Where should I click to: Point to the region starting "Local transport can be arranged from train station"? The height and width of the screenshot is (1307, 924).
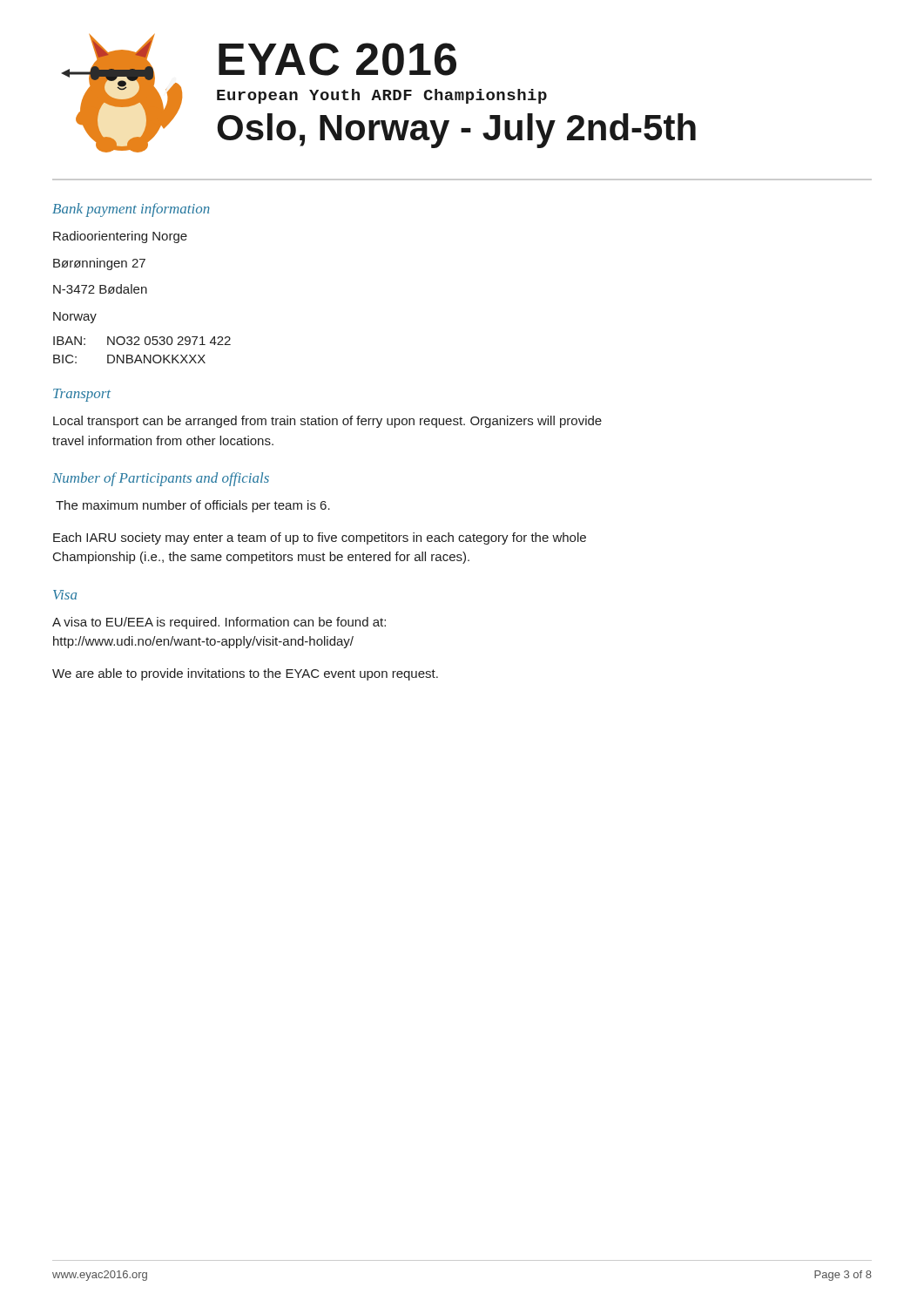click(x=327, y=430)
